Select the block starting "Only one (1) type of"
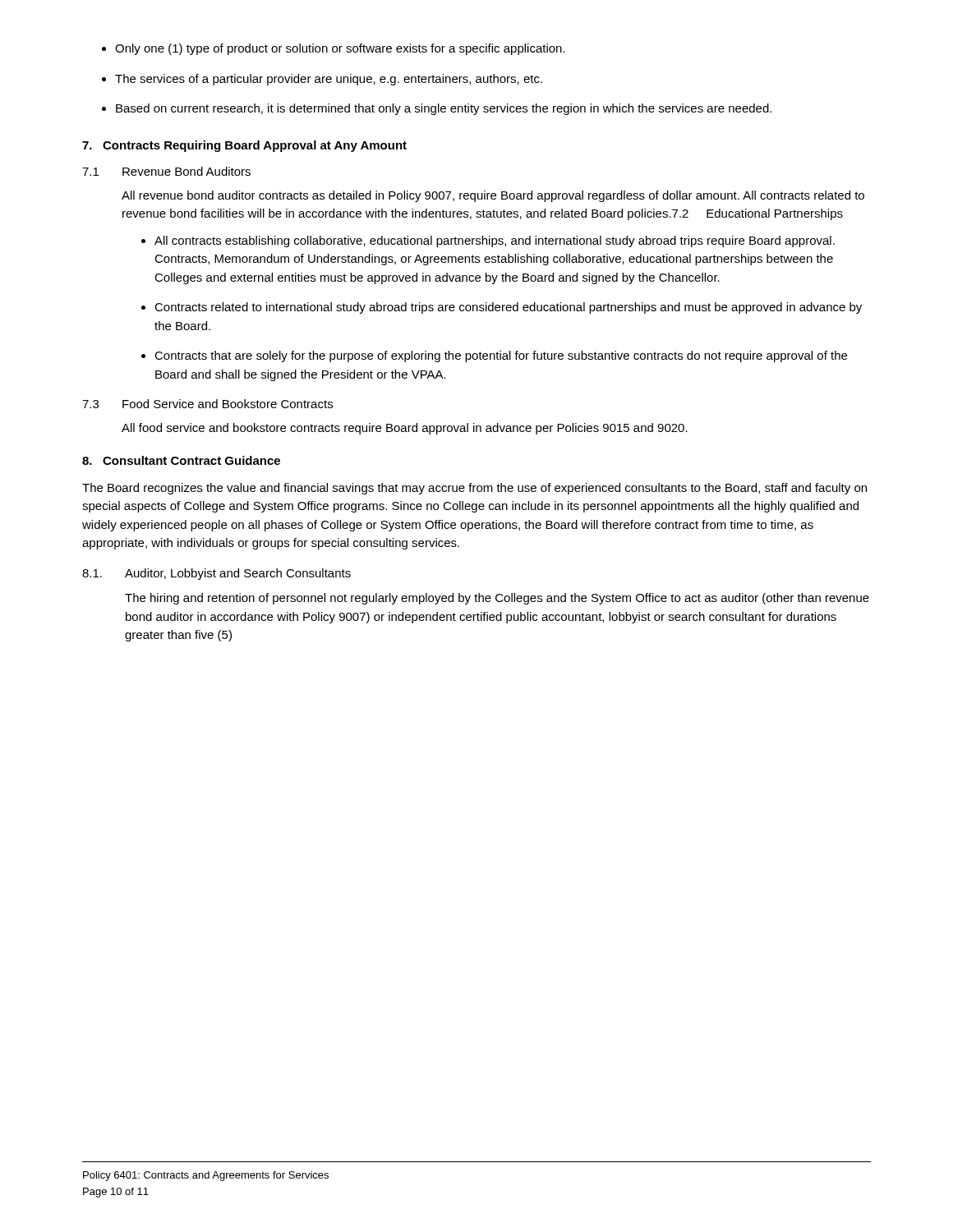 coord(340,48)
